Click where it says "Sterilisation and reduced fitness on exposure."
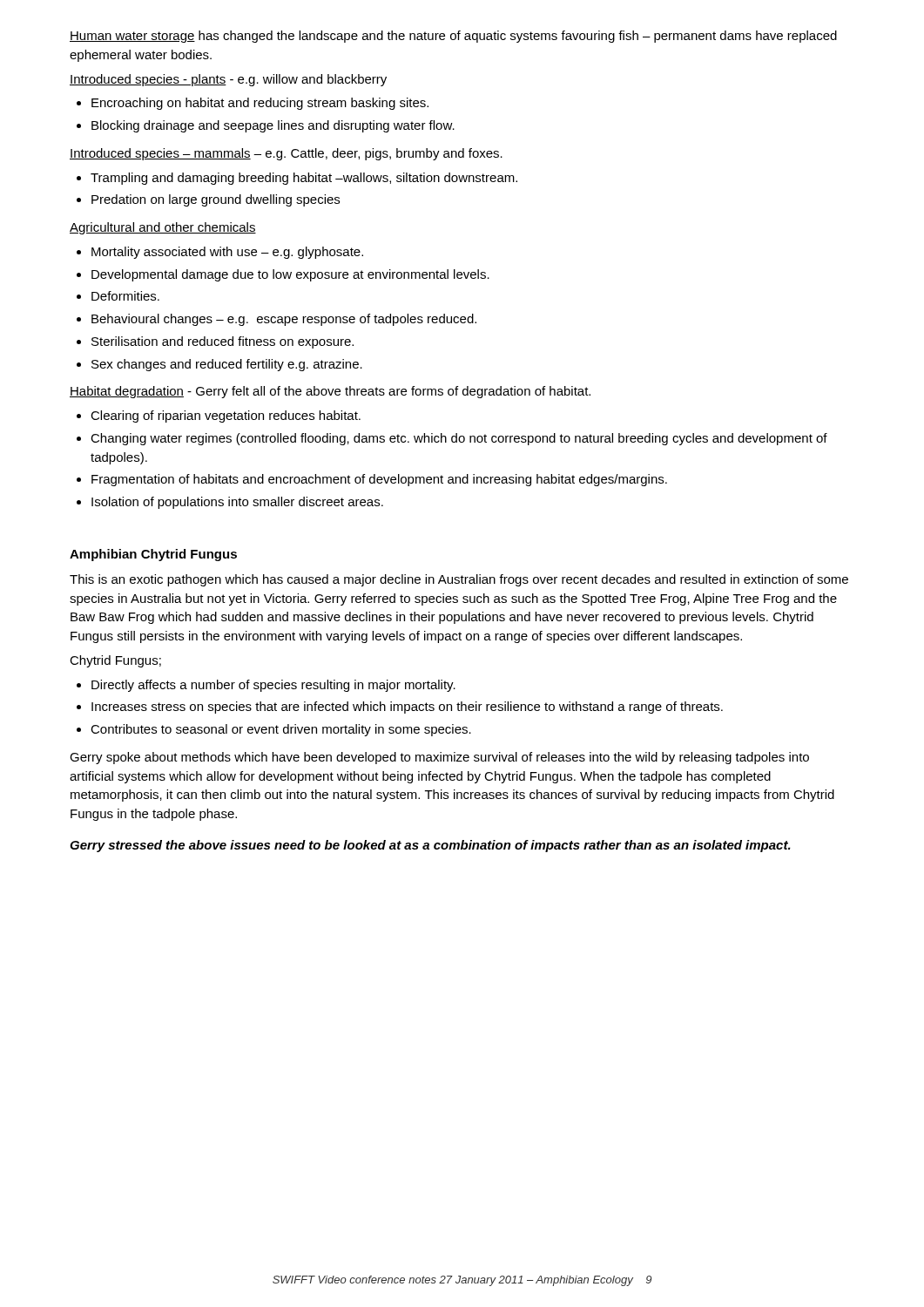Image resolution: width=924 pixels, height=1307 pixels. (223, 341)
